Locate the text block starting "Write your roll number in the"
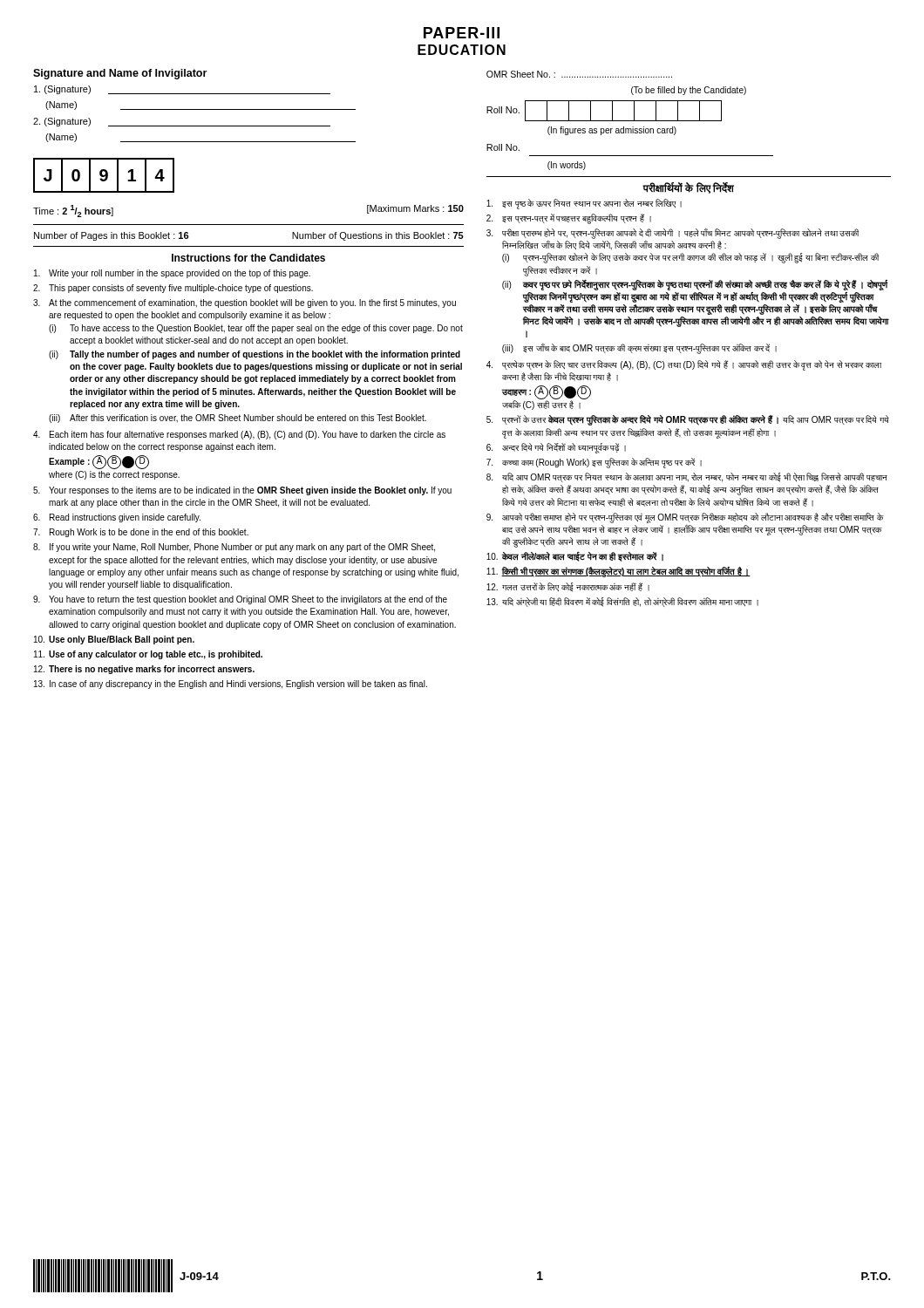 (248, 274)
